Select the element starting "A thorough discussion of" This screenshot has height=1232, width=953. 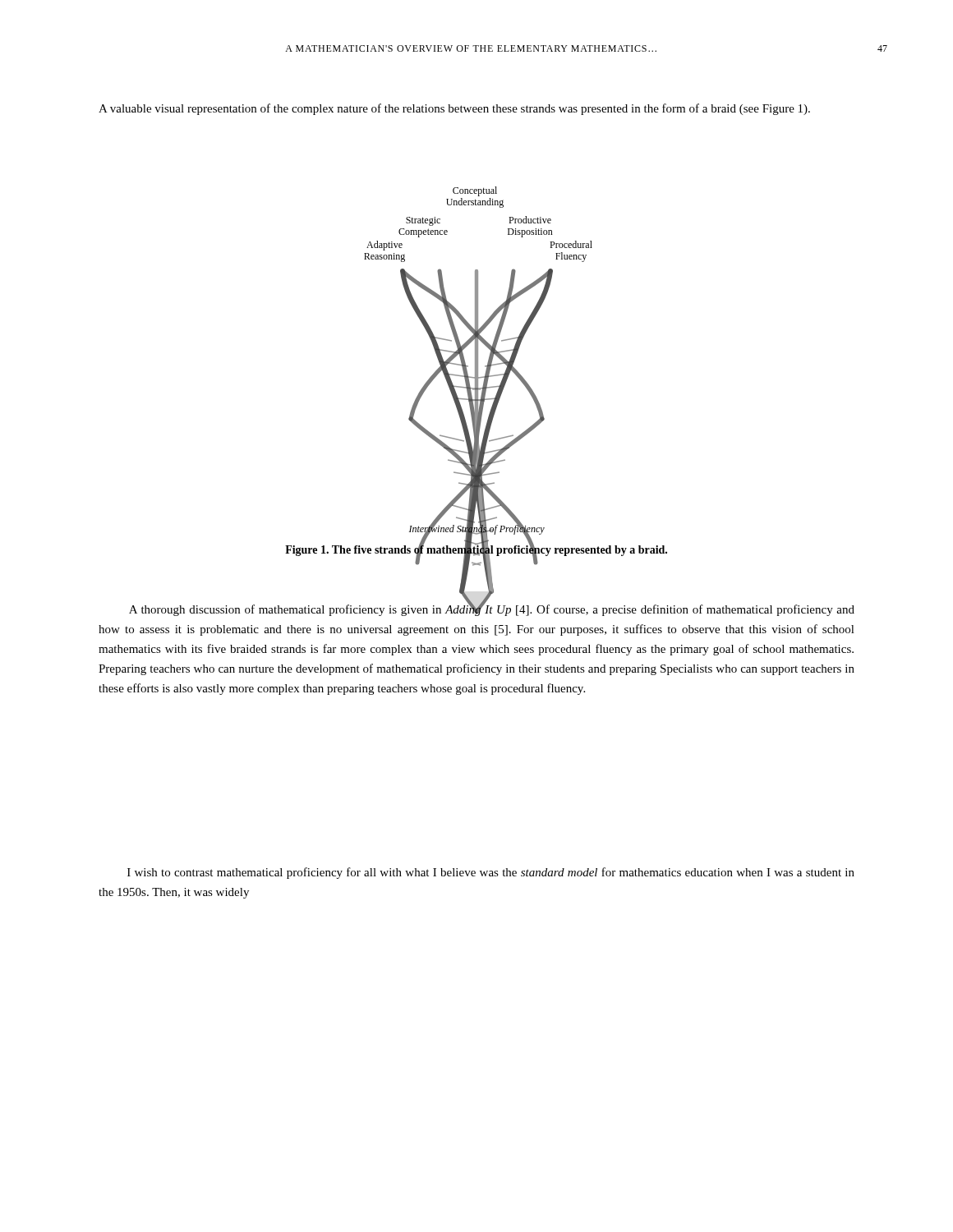click(476, 649)
